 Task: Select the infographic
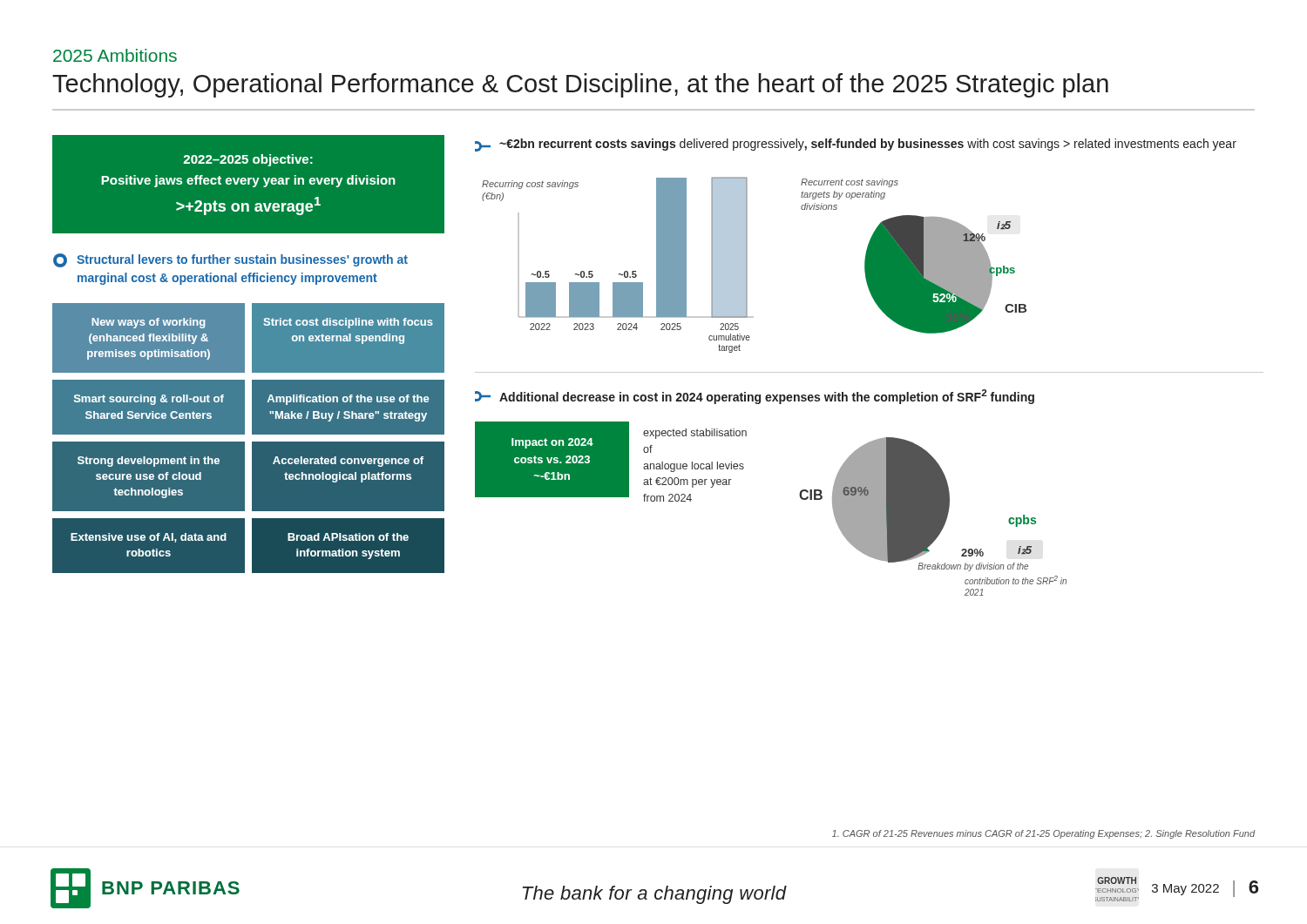[x=614, y=464]
